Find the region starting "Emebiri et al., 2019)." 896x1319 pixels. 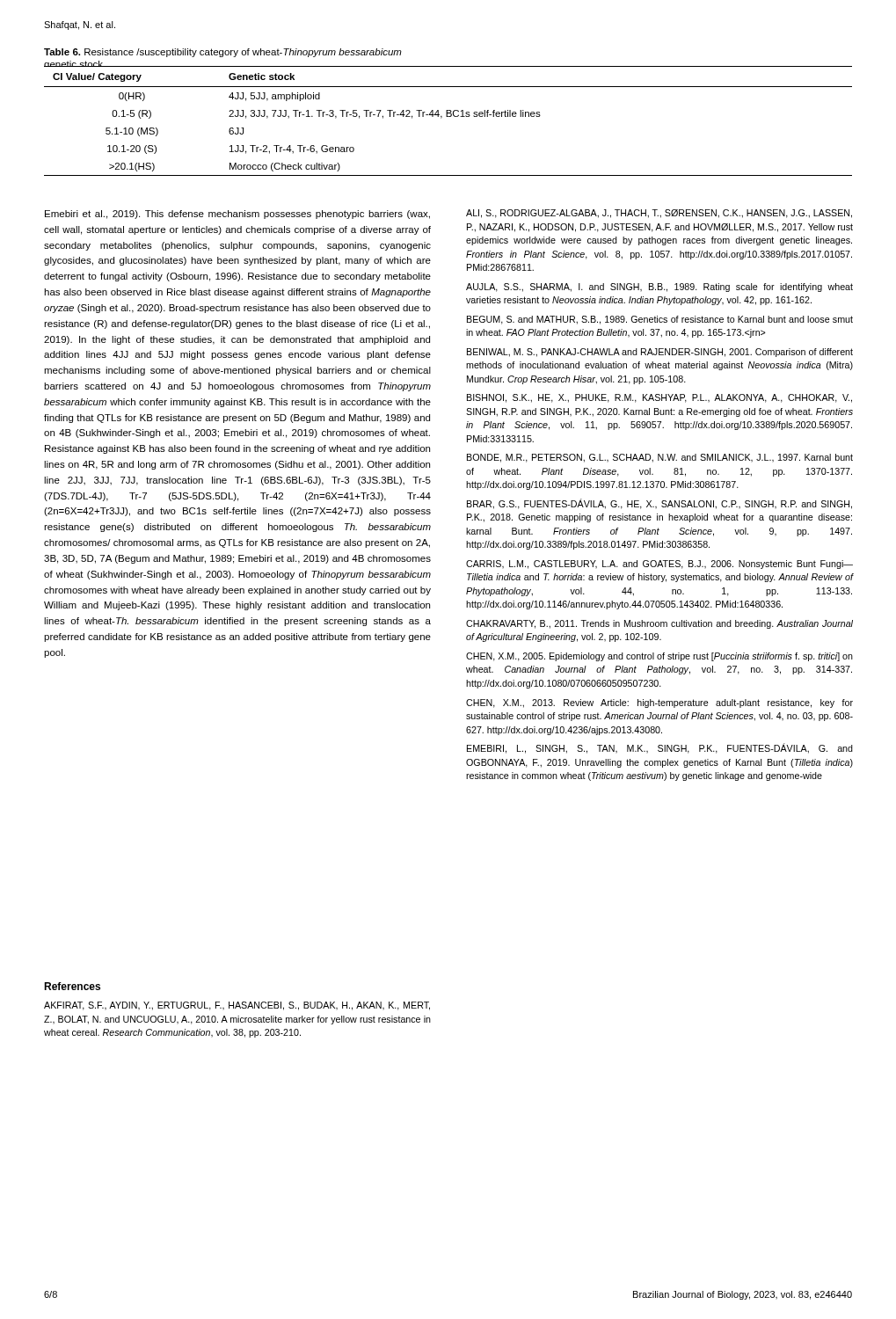coord(237,434)
